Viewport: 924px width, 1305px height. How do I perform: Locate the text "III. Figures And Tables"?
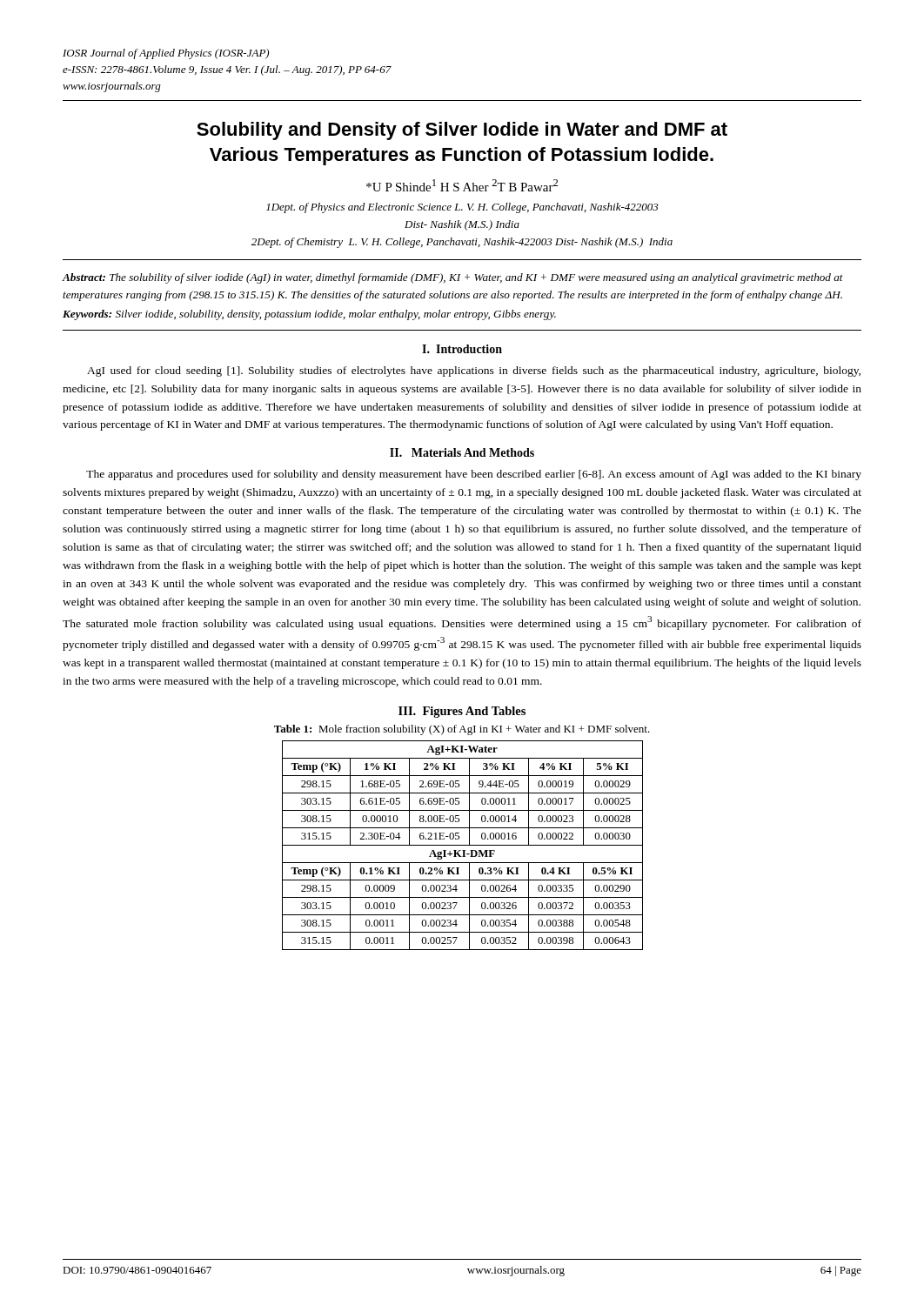(462, 711)
